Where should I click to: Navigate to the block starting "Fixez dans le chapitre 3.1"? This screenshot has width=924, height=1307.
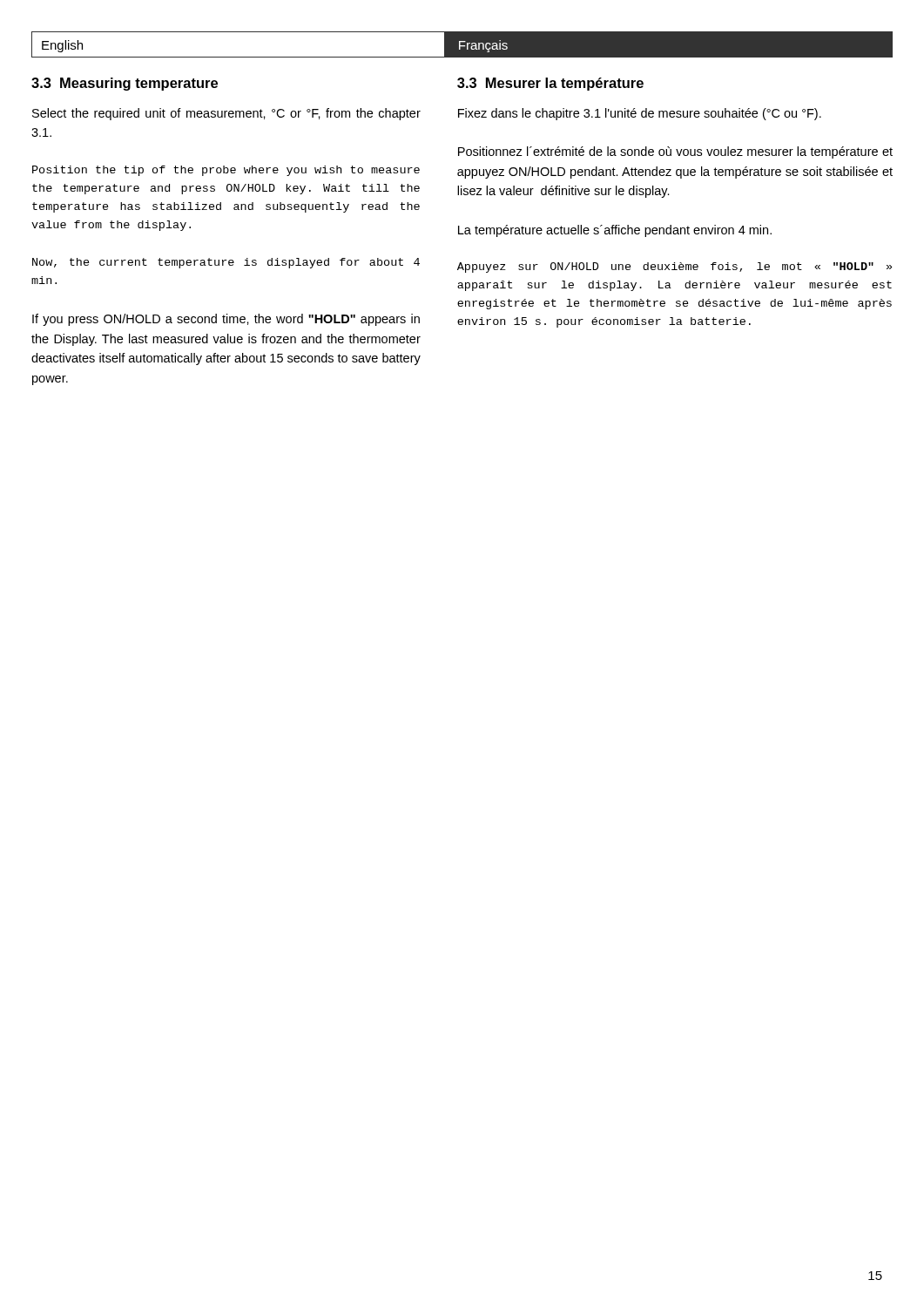click(639, 113)
